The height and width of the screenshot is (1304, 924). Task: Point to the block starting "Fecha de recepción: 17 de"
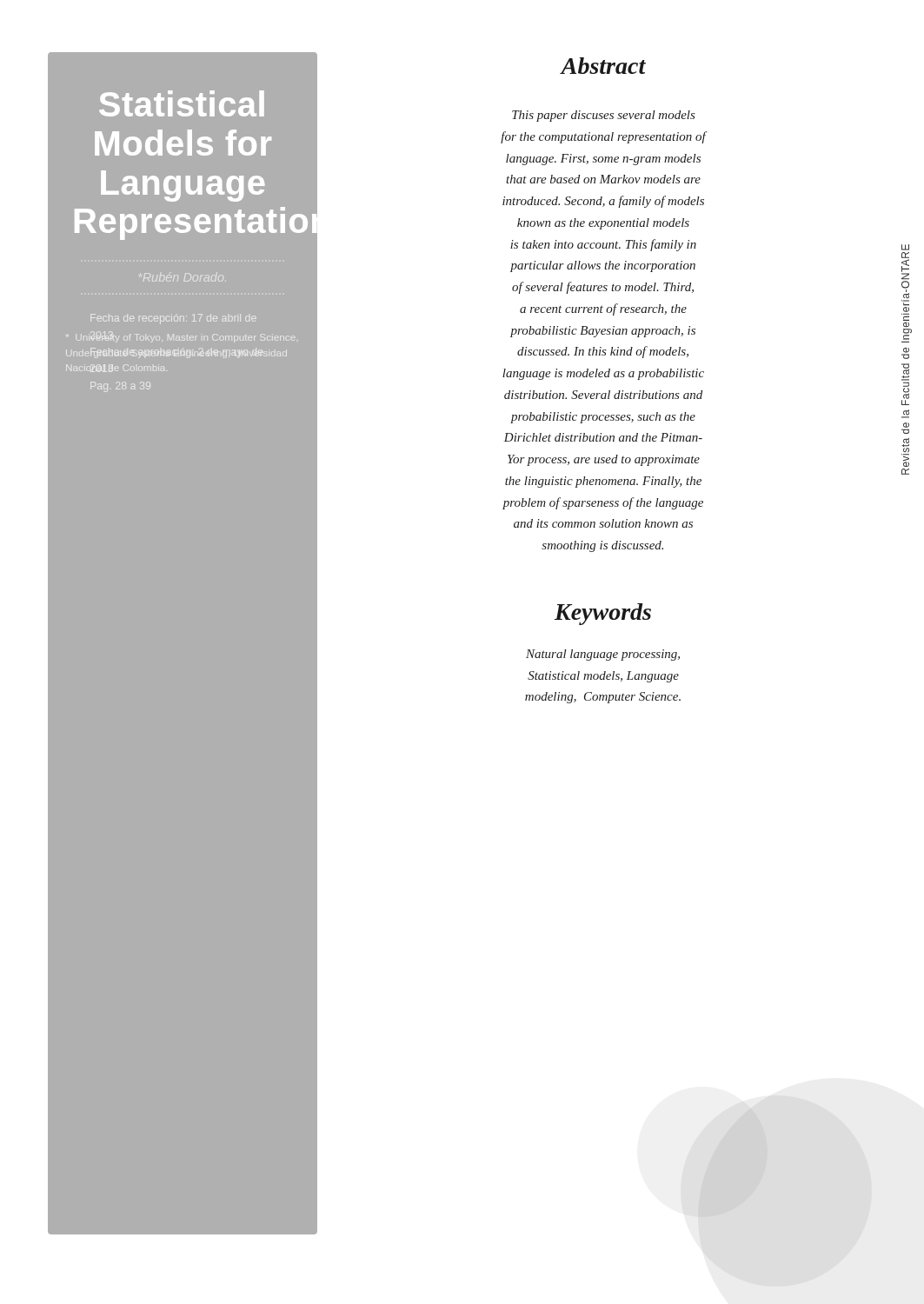pyautogui.click(x=177, y=352)
